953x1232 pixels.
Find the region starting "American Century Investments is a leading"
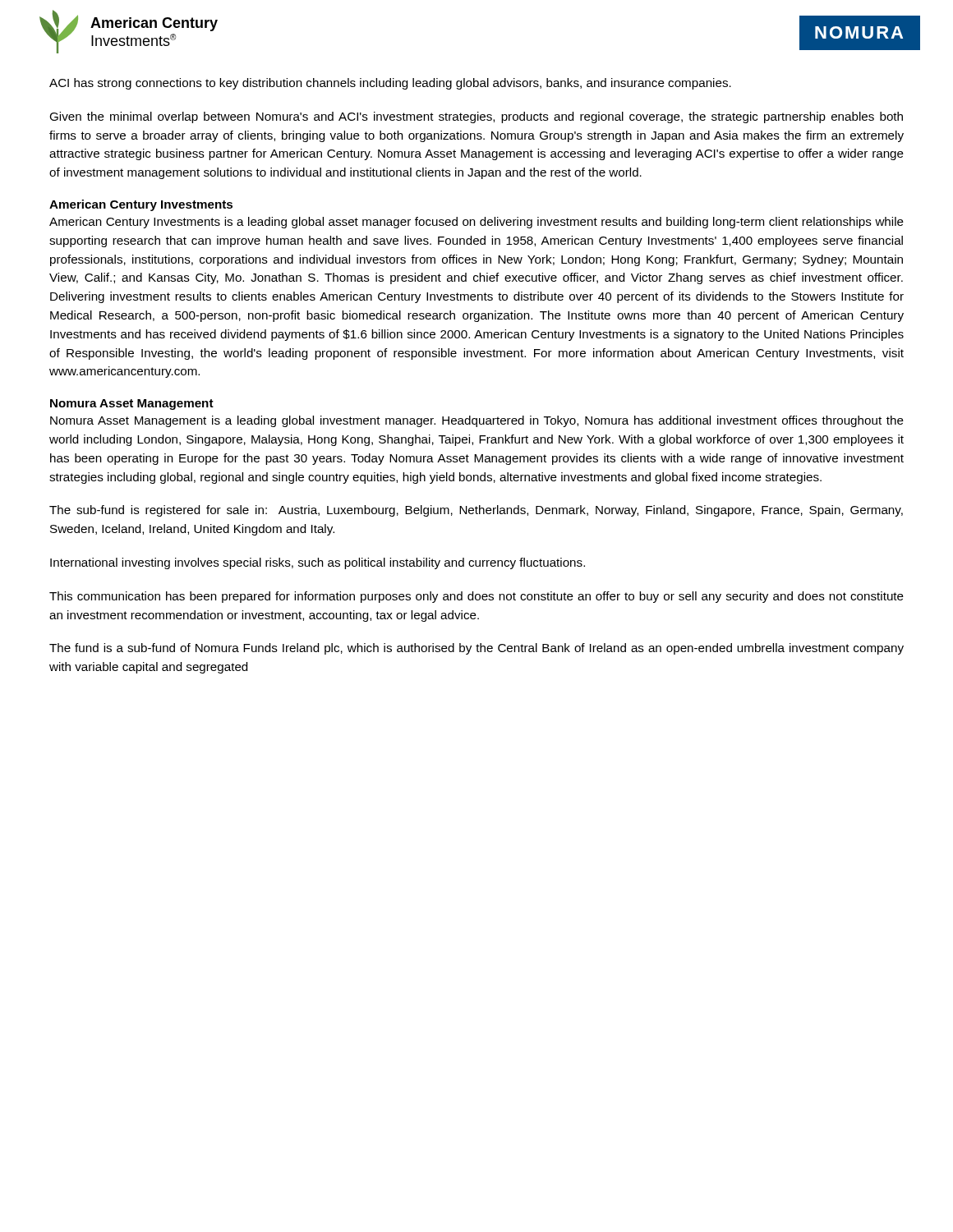click(x=476, y=296)
